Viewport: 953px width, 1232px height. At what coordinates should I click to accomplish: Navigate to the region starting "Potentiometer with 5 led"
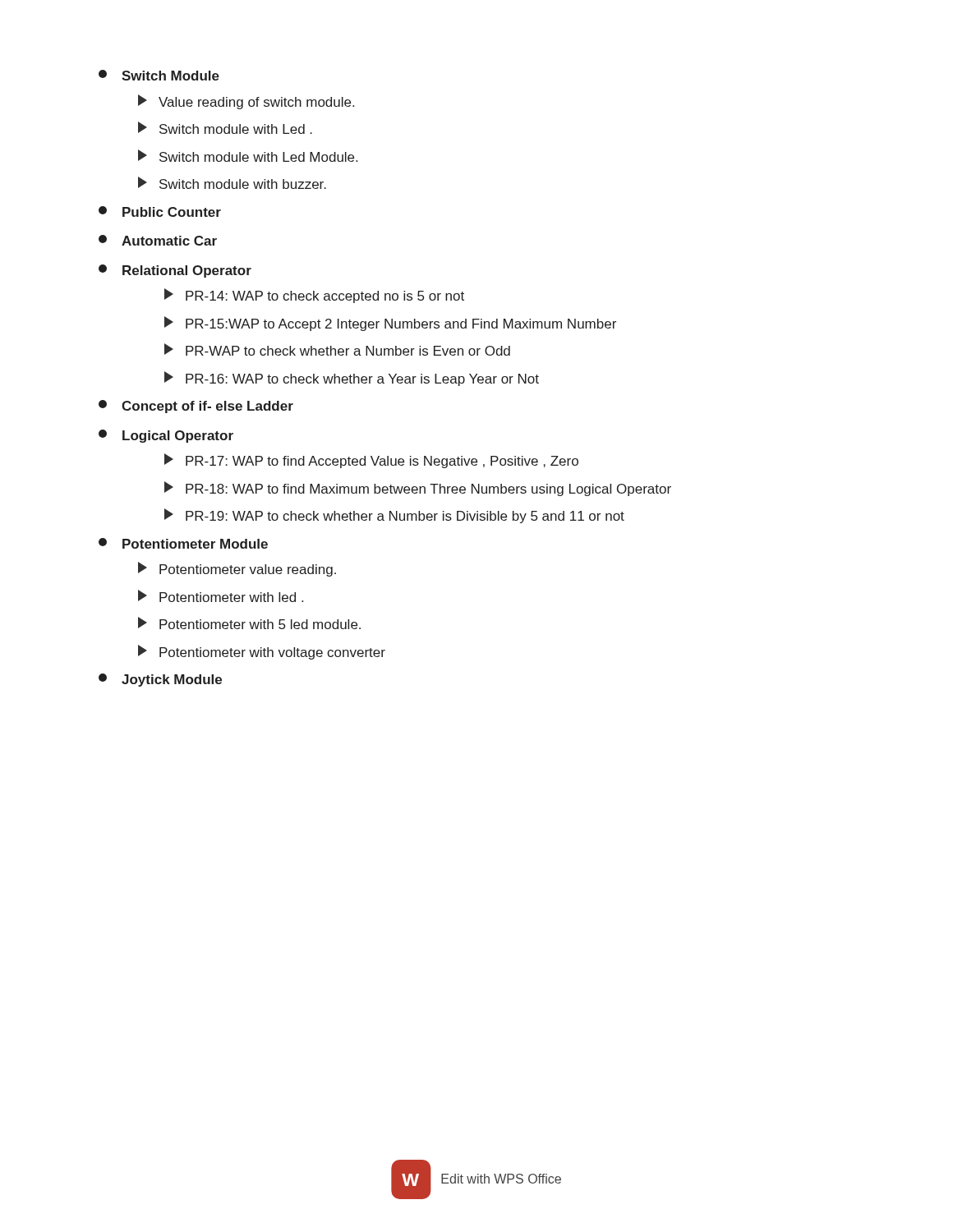click(x=250, y=625)
